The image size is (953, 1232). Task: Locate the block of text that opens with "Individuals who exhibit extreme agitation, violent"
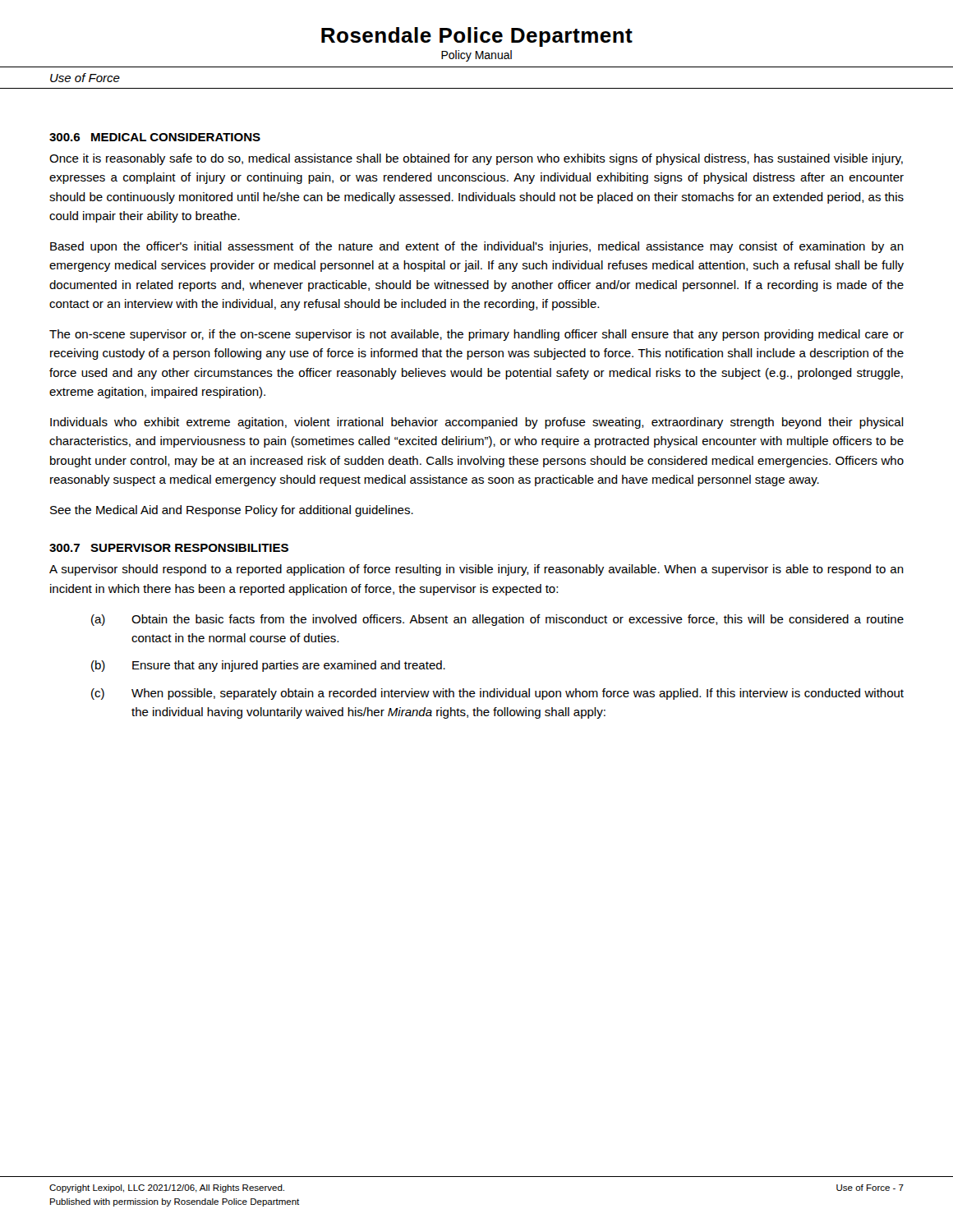(476, 450)
